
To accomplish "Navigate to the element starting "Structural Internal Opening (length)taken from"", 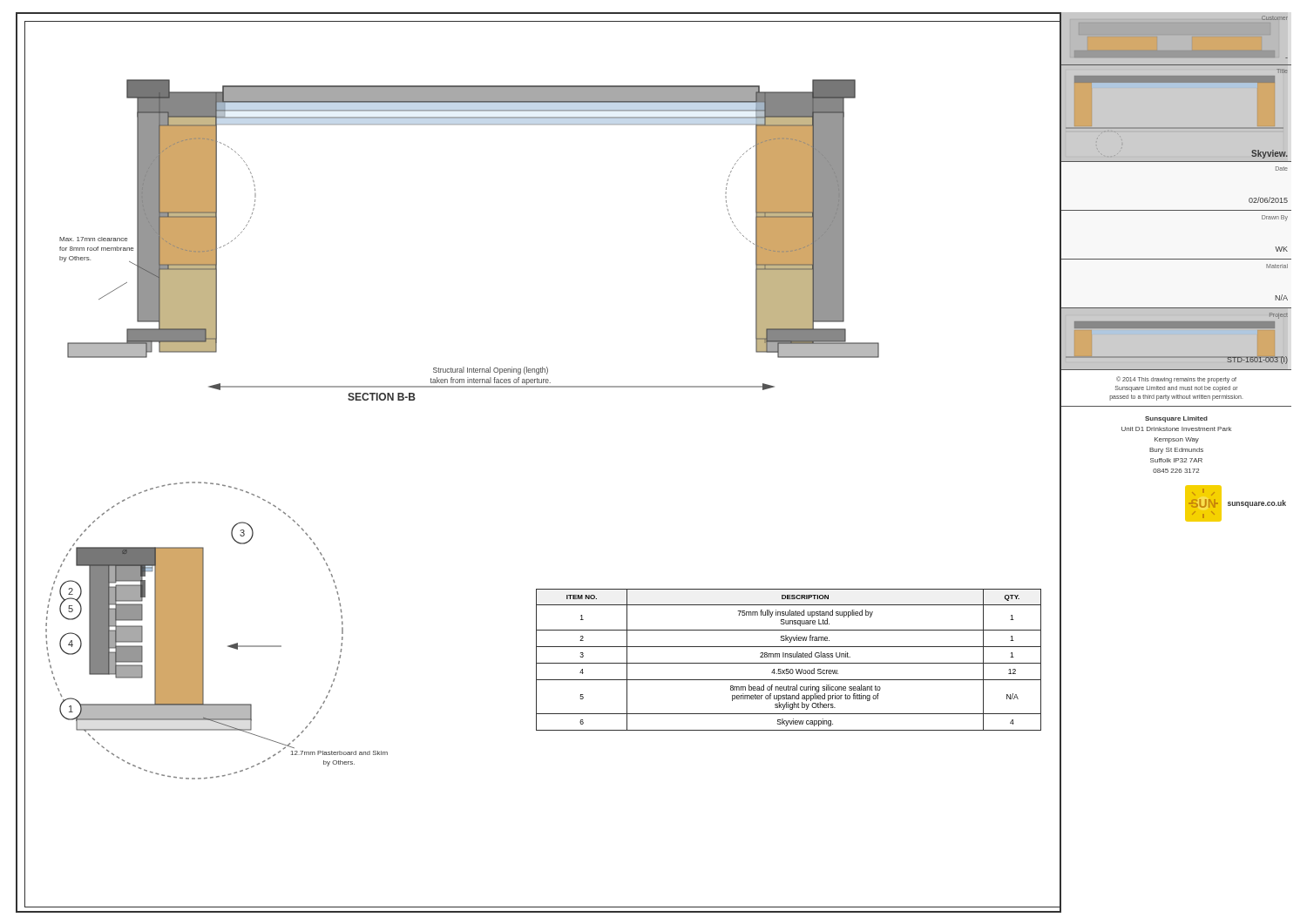I will click(491, 375).
